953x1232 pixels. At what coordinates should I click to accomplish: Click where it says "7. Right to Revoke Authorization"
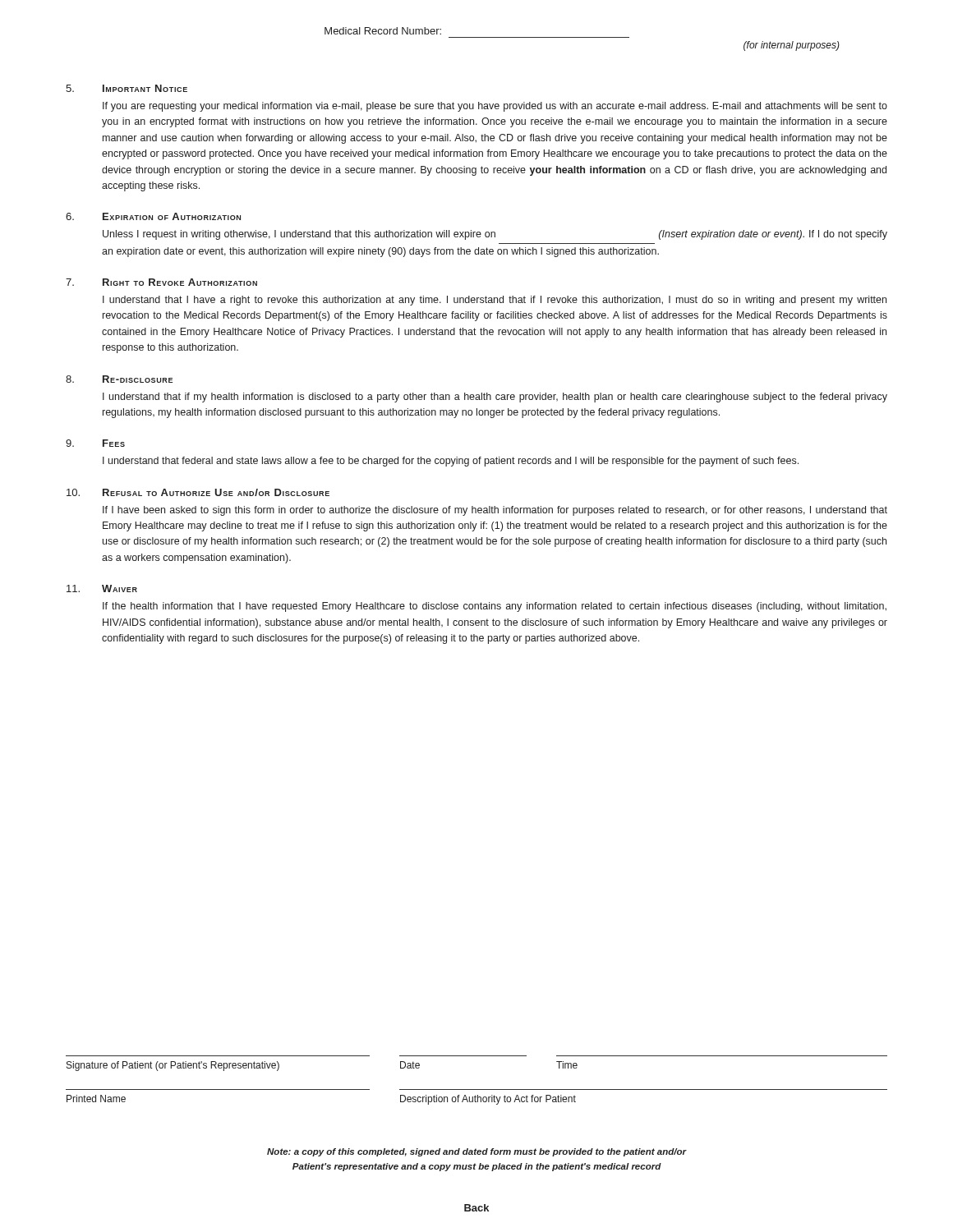162,282
